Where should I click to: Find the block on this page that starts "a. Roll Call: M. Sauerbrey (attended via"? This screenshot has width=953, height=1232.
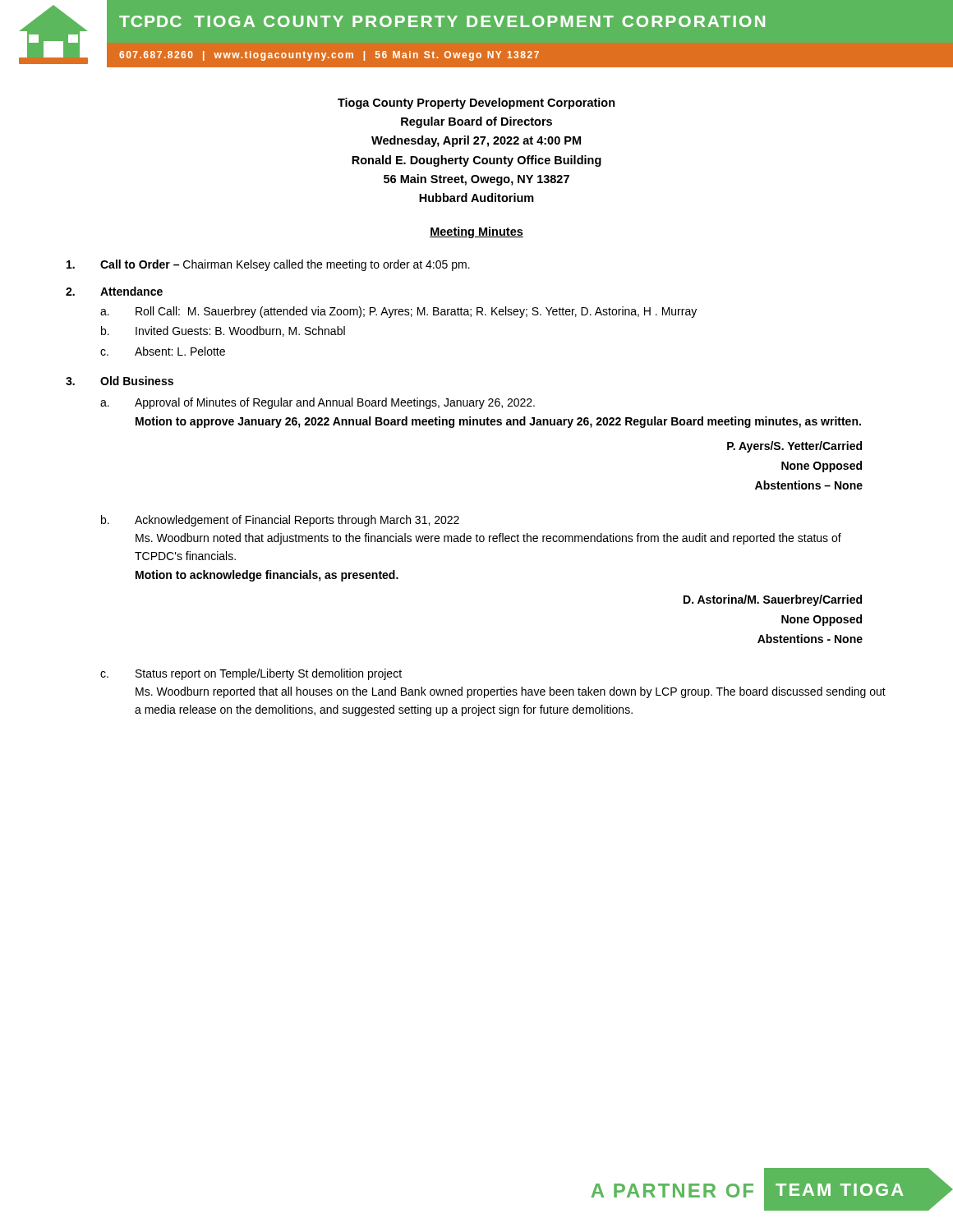pyautogui.click(x=399, y=311)
